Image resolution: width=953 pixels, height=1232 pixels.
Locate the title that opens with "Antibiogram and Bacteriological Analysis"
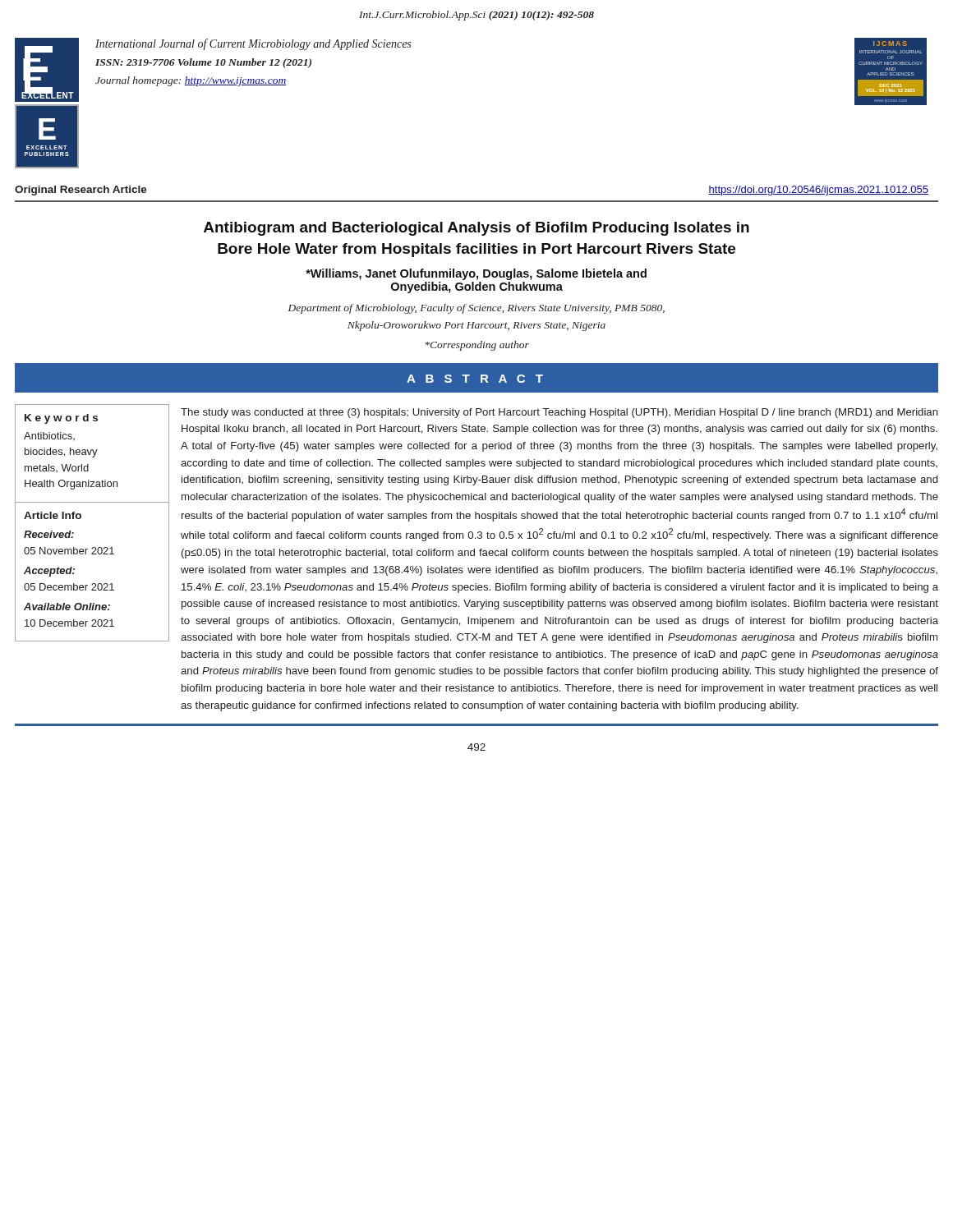pos(476,238)
